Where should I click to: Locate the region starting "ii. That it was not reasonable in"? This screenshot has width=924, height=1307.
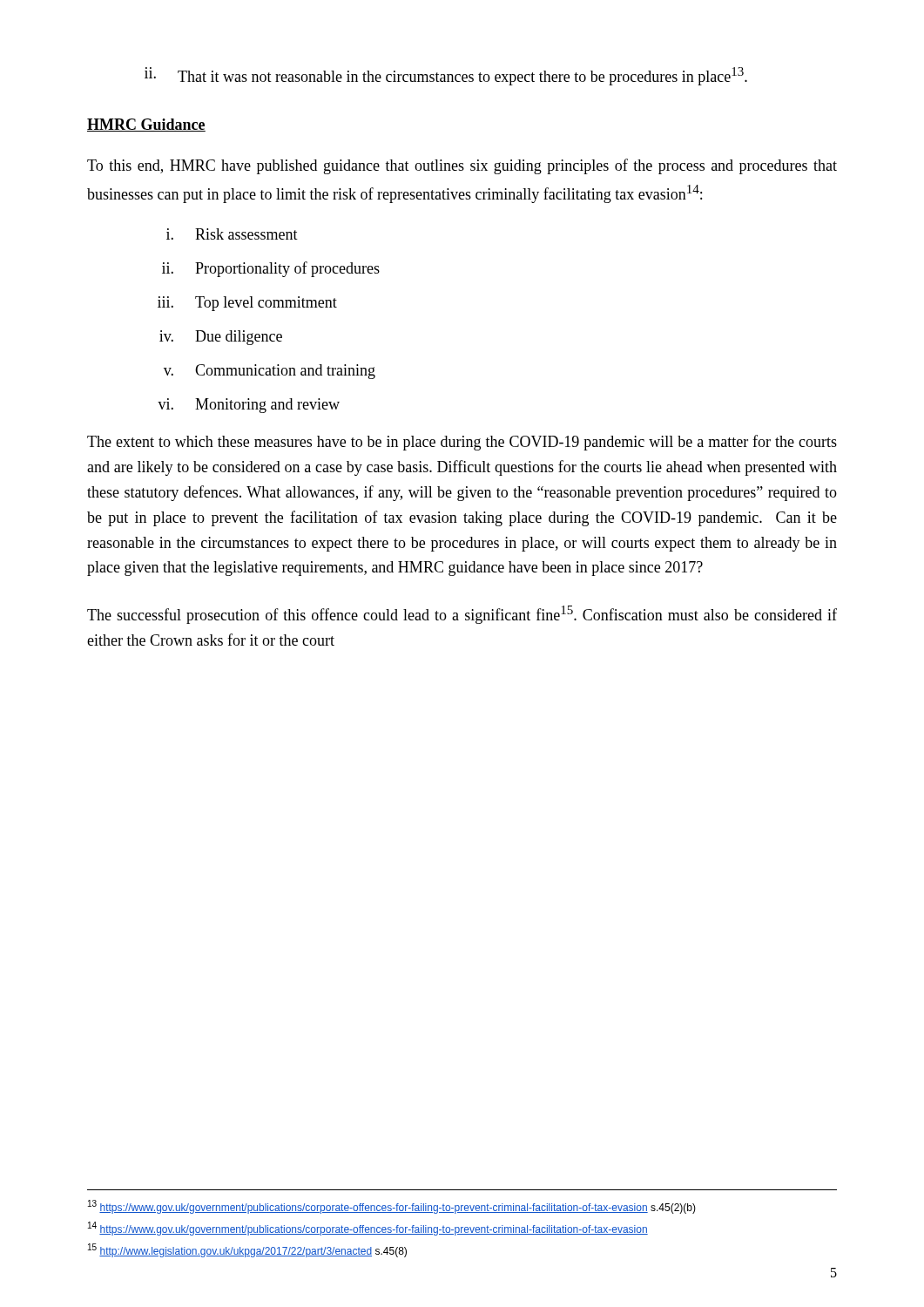pyautogui.click(x=418, y=75)
